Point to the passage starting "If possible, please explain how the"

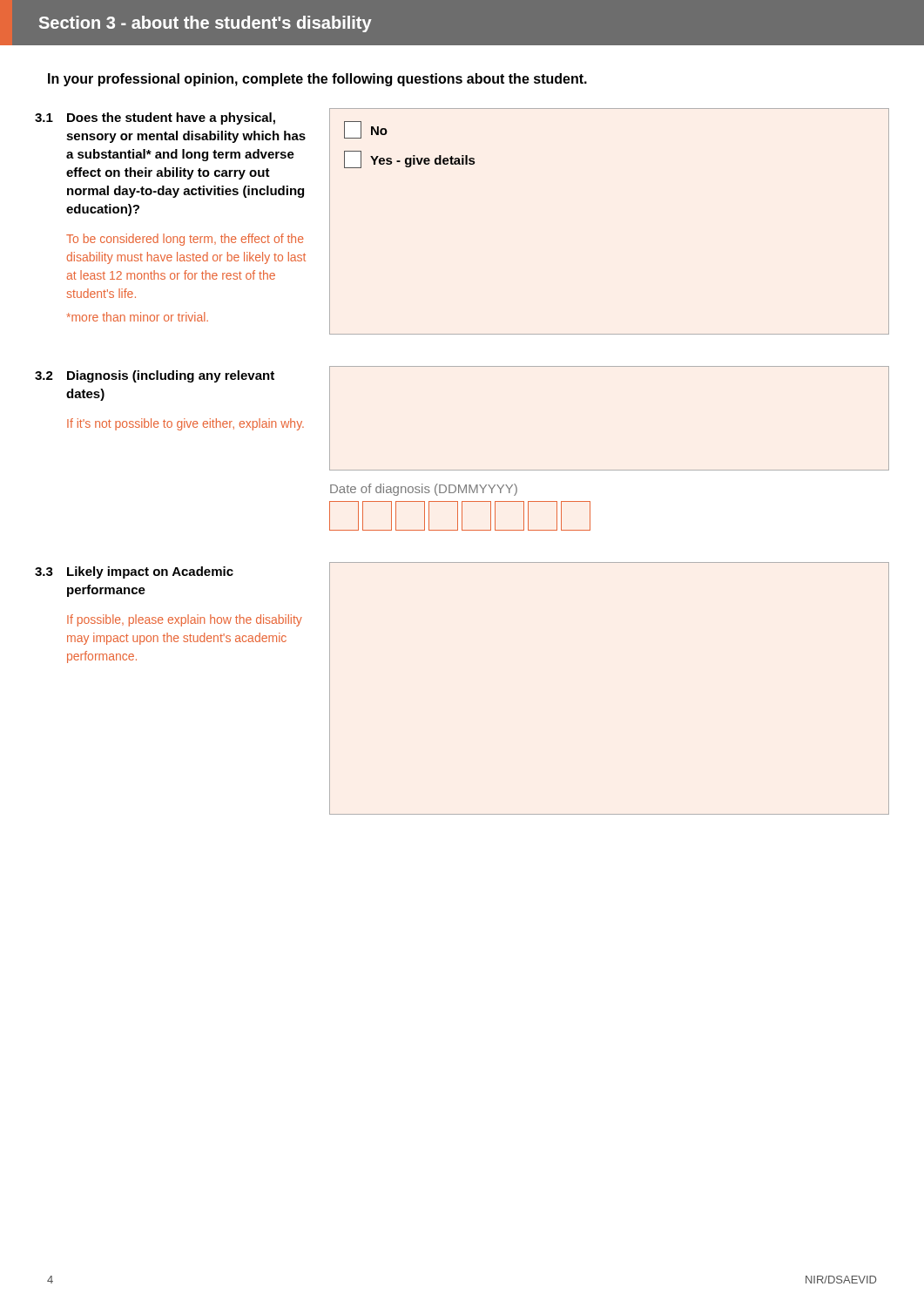[x=184, y=638]
